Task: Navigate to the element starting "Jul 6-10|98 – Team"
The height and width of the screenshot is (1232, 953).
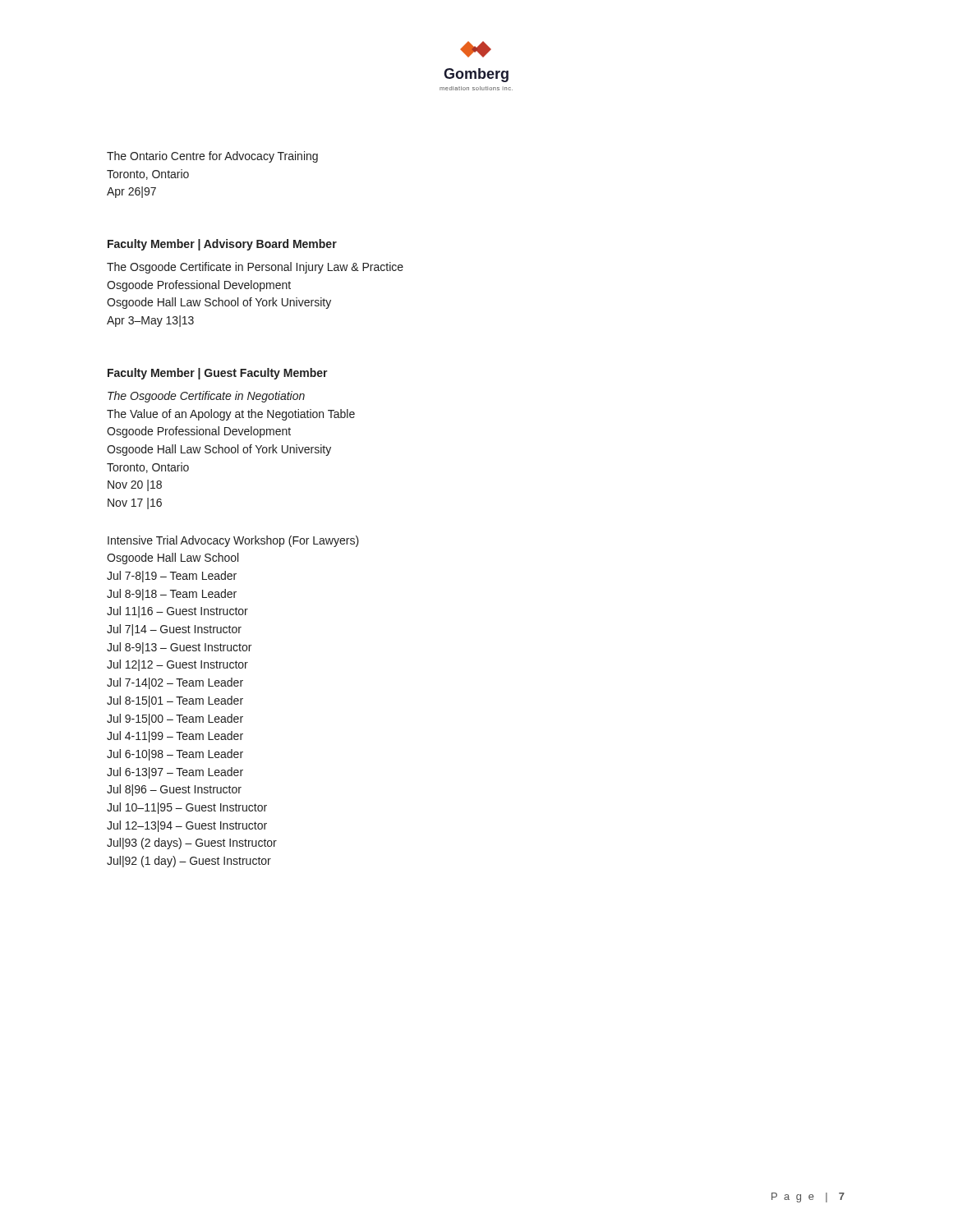Action: (175, 754)
